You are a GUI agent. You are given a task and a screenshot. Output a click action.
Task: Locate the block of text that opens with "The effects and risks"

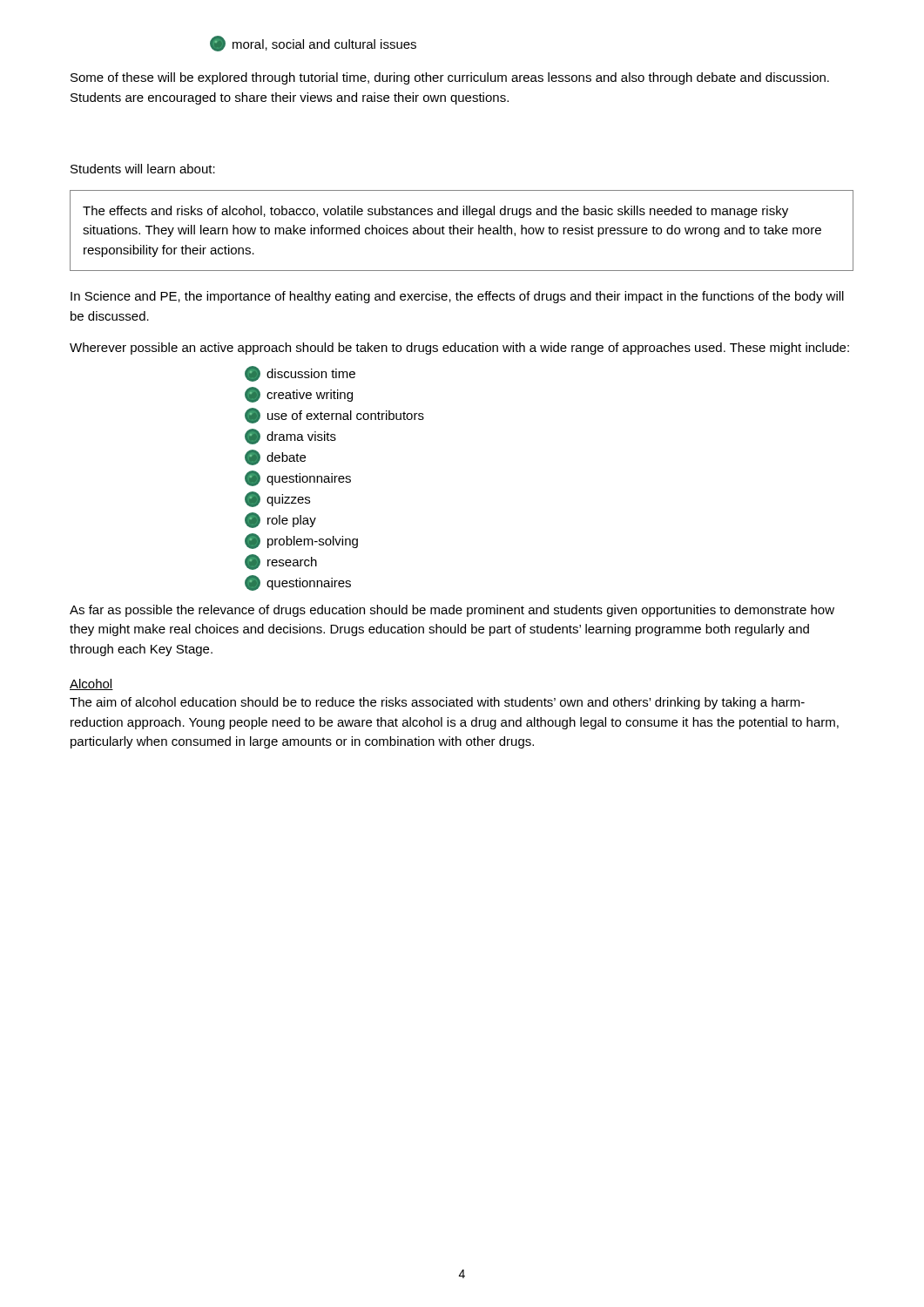(x=452, y=230)
